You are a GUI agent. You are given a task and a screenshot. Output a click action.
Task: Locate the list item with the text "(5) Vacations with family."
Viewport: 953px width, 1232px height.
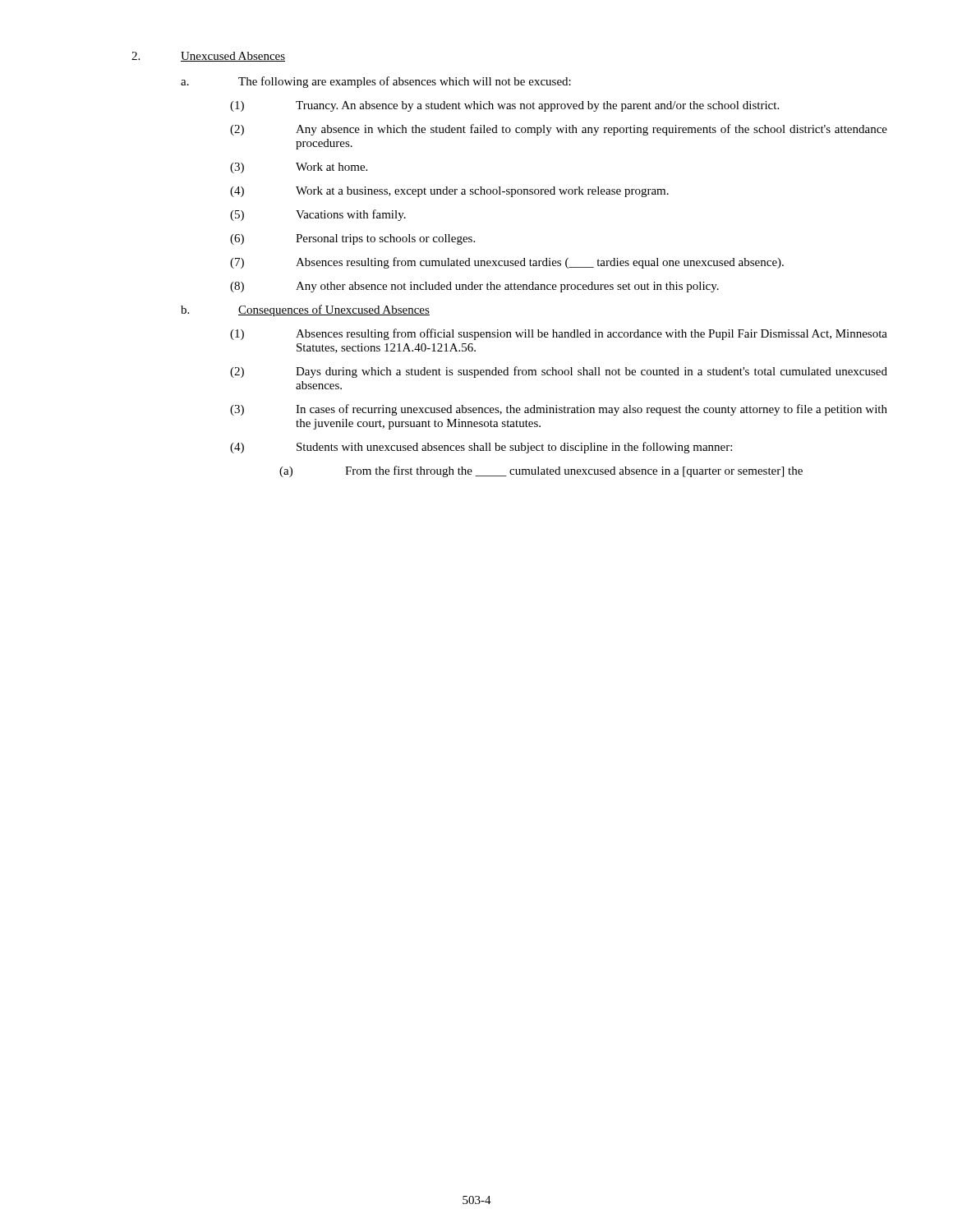click(x=318, y=215)
